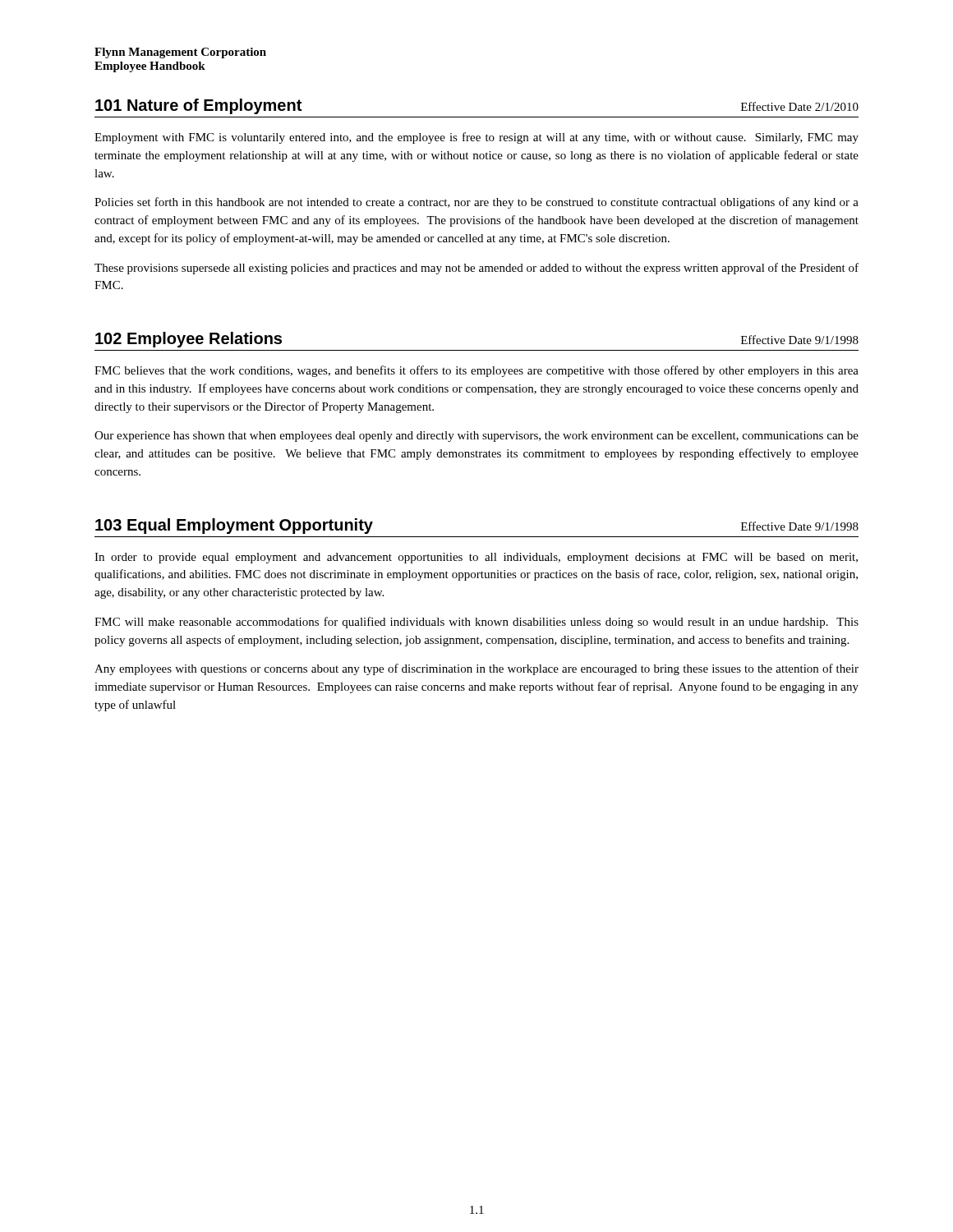This screenshot has height=1232, width=953.
Task: Click on the text block that says "FMC will make"
Action: pyautogui.click(x=476, y=630)
